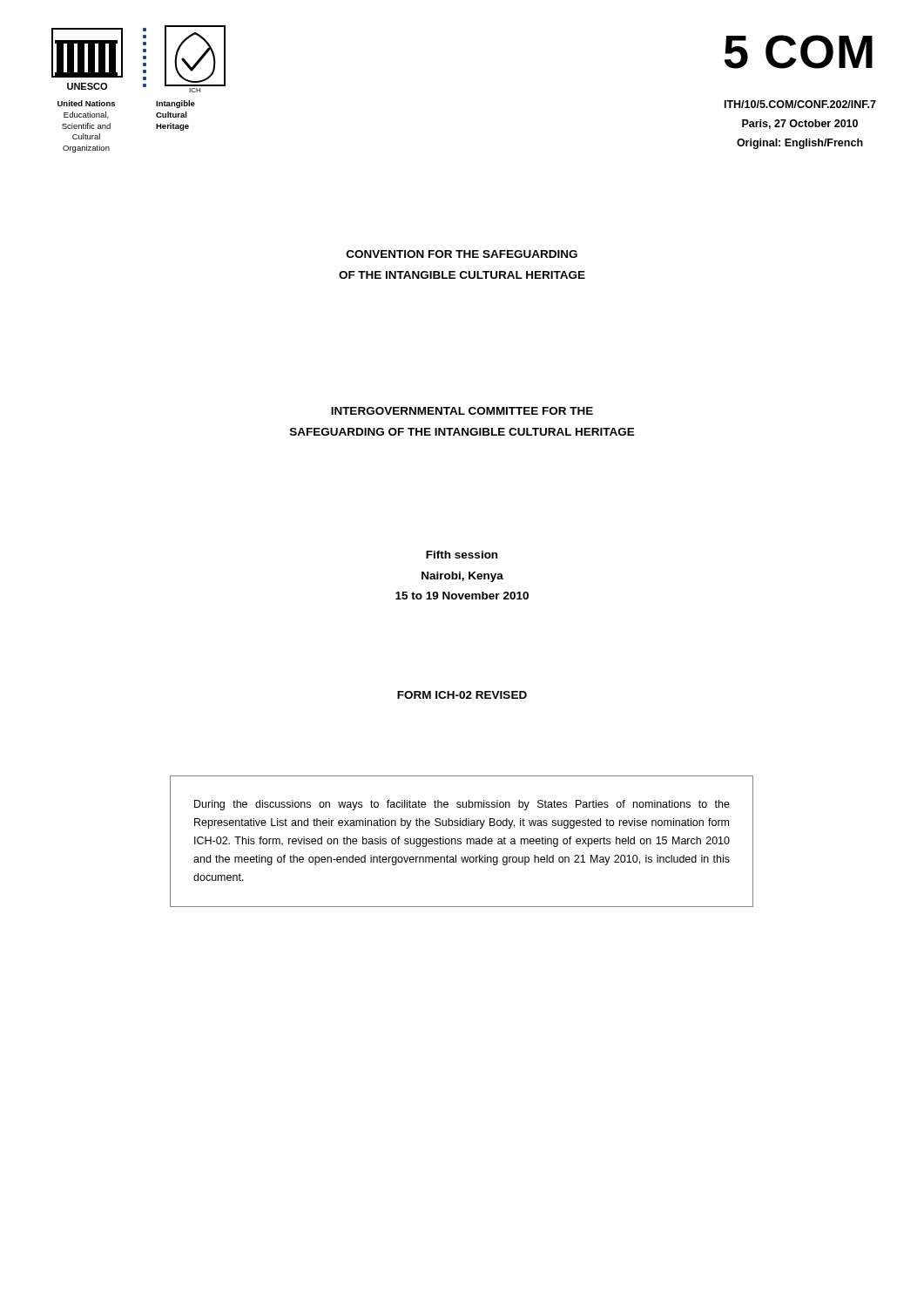This screenshot has width=924, height=1307.
Task: Locate the title that opens with "Fifth sessionNairobi, Kenya15 to 19"
Action: (462, 575)
